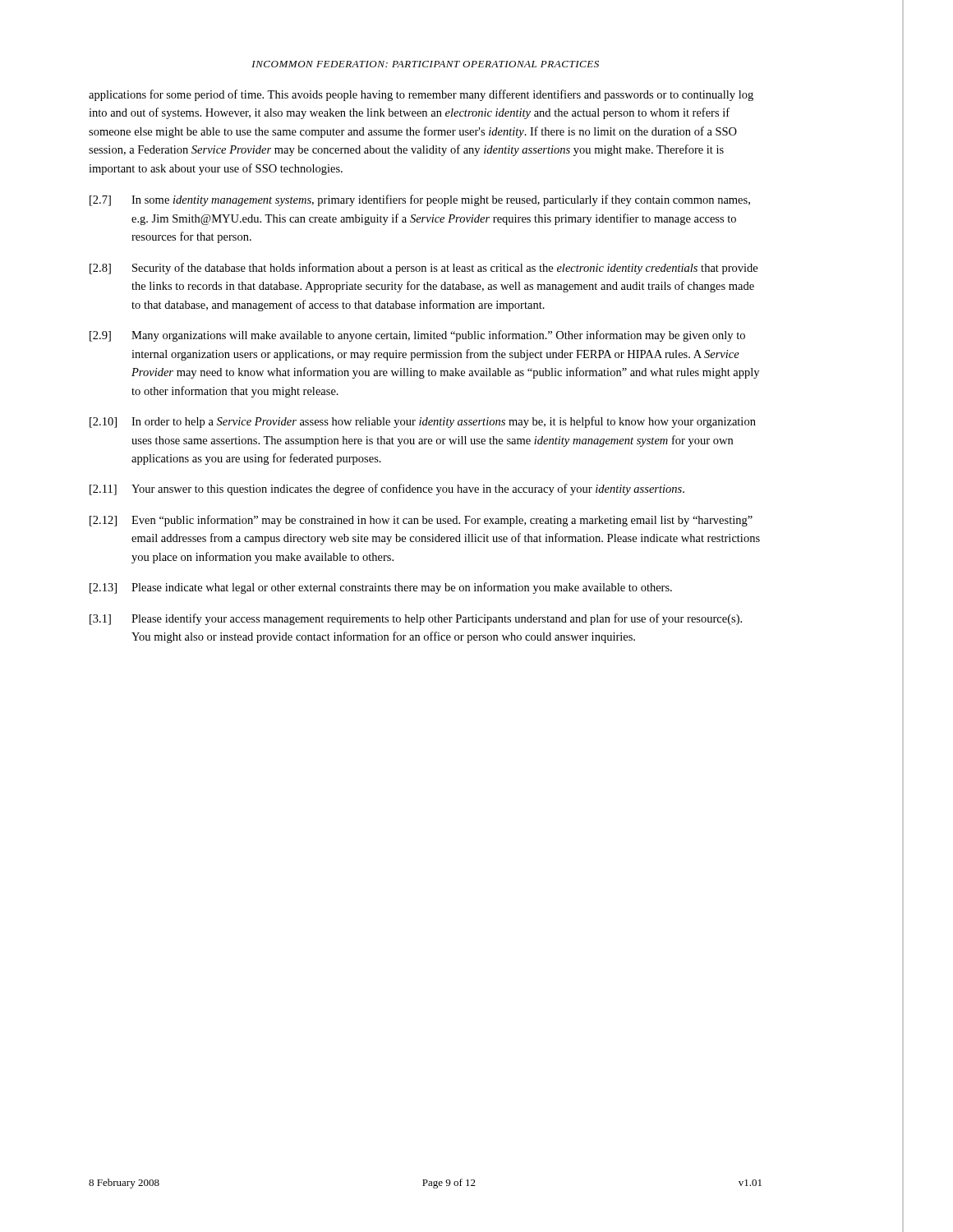Point to the block starting "[2.13] Please indicate what"
This screenshot has height=1232, width=953.
pyautogui.click(x=426, y=588)
